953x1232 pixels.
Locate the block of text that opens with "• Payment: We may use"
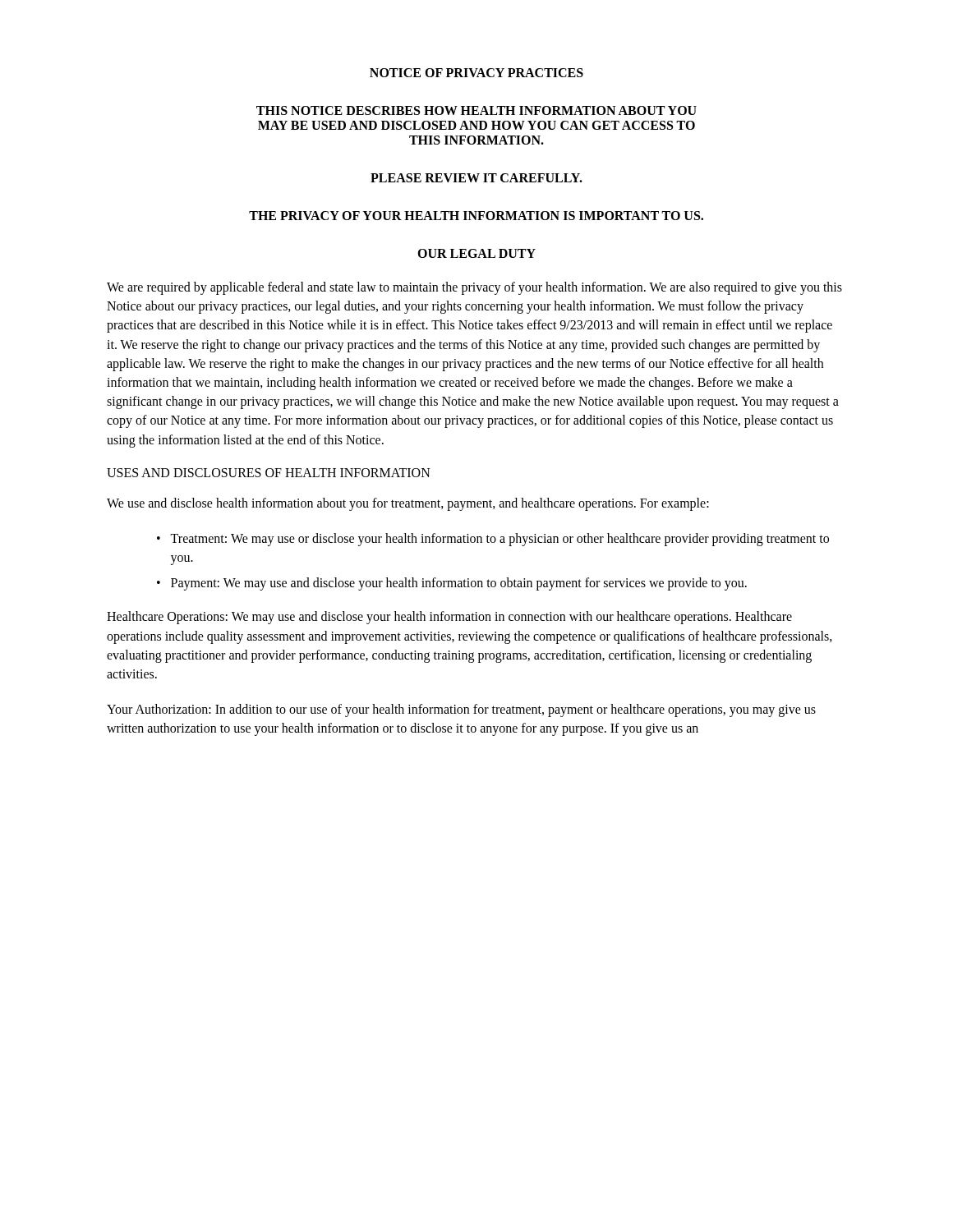[452, 583]
